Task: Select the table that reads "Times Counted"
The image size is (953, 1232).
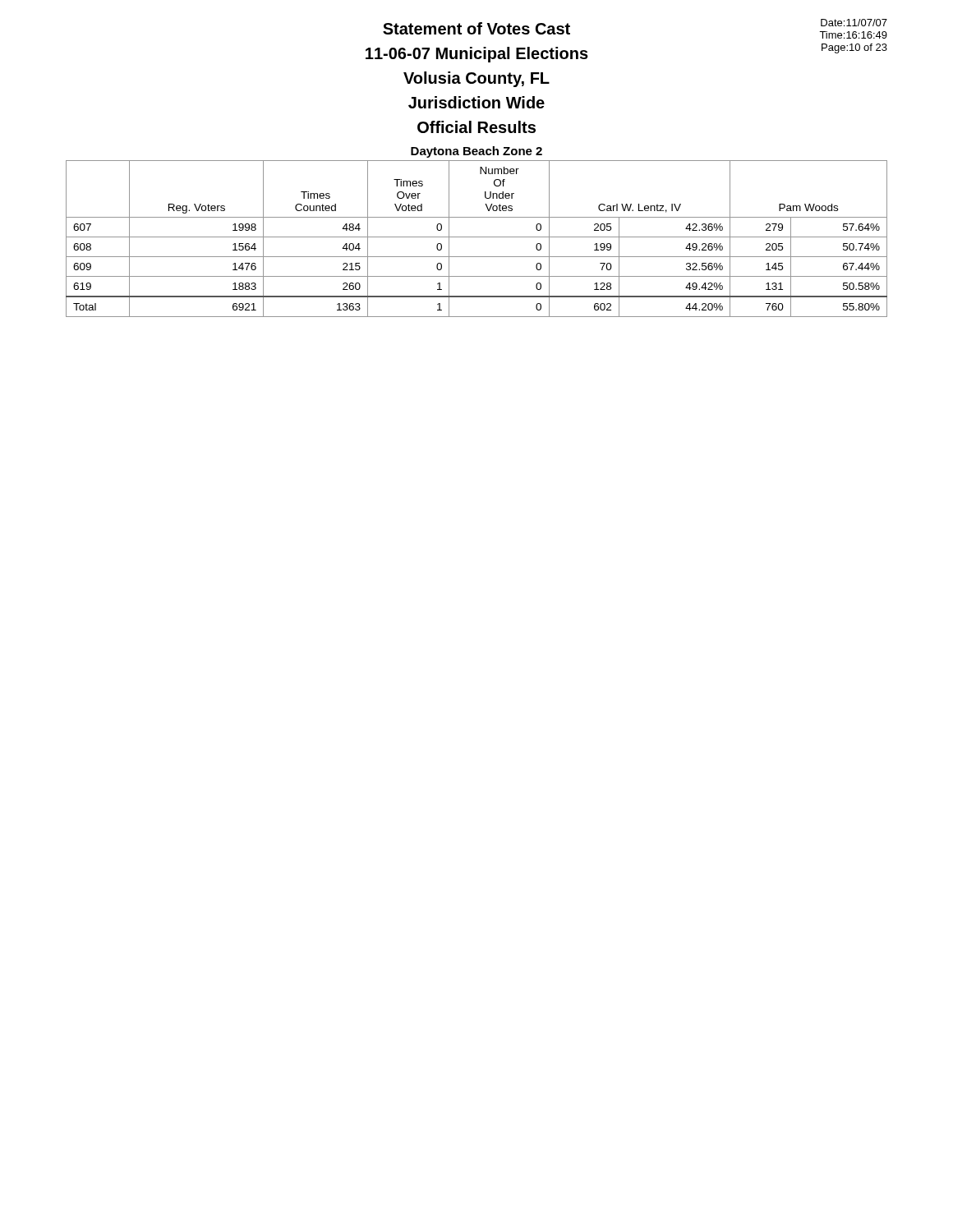Action: (x=476, y=239)
